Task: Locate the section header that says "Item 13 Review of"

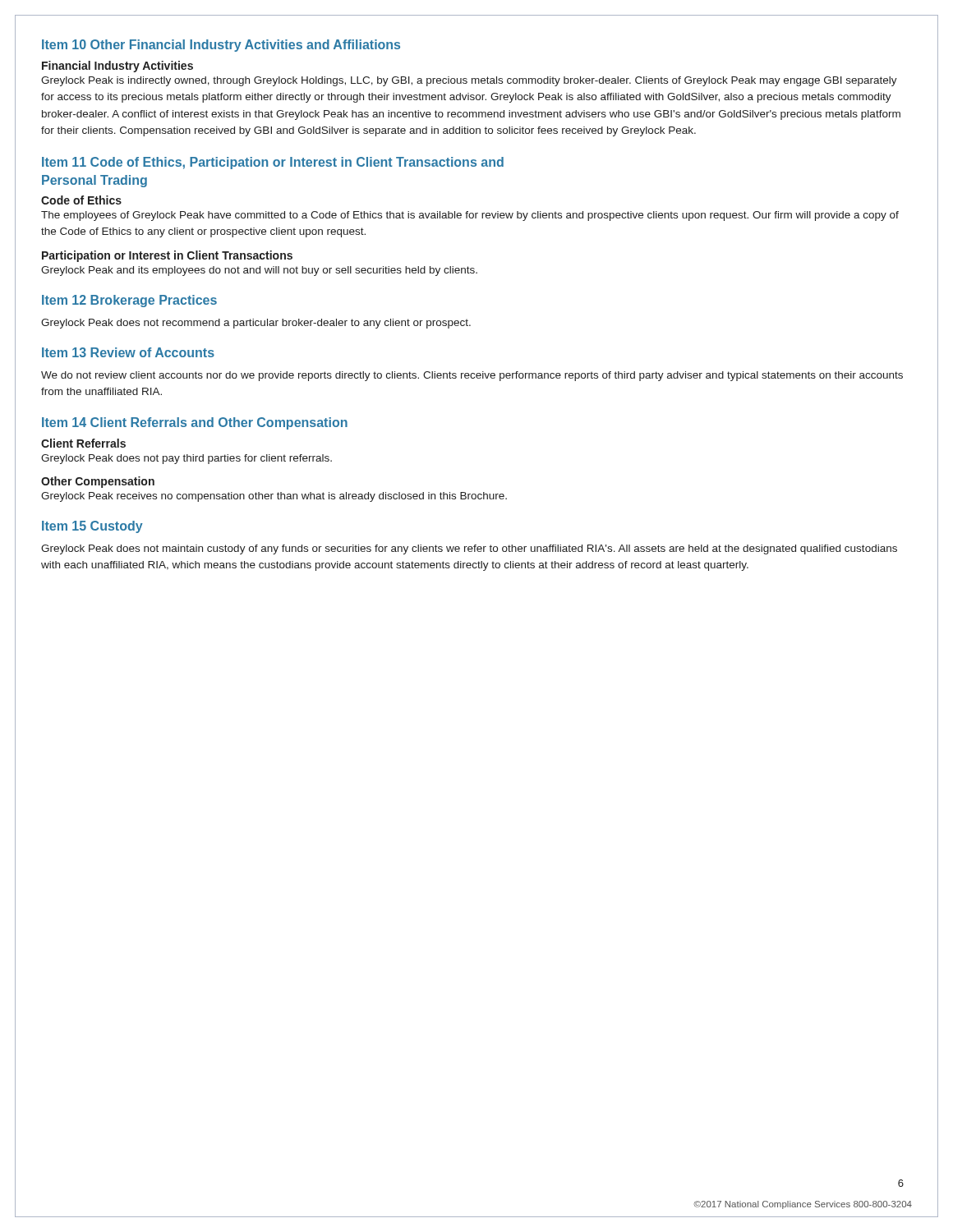Action: tap(128, 353)
